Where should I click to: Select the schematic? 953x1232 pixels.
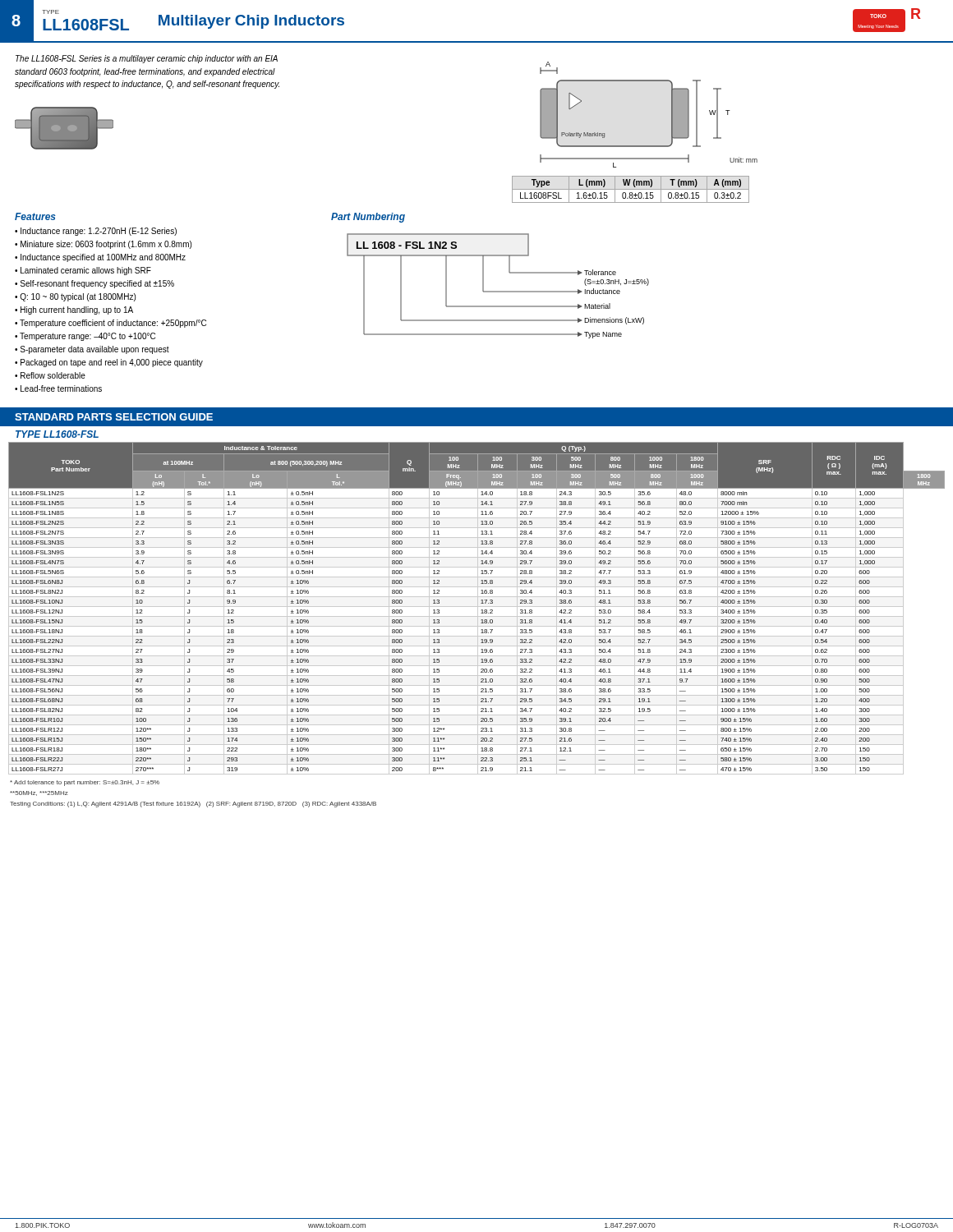pyautogui.click(x=639, y=286)
